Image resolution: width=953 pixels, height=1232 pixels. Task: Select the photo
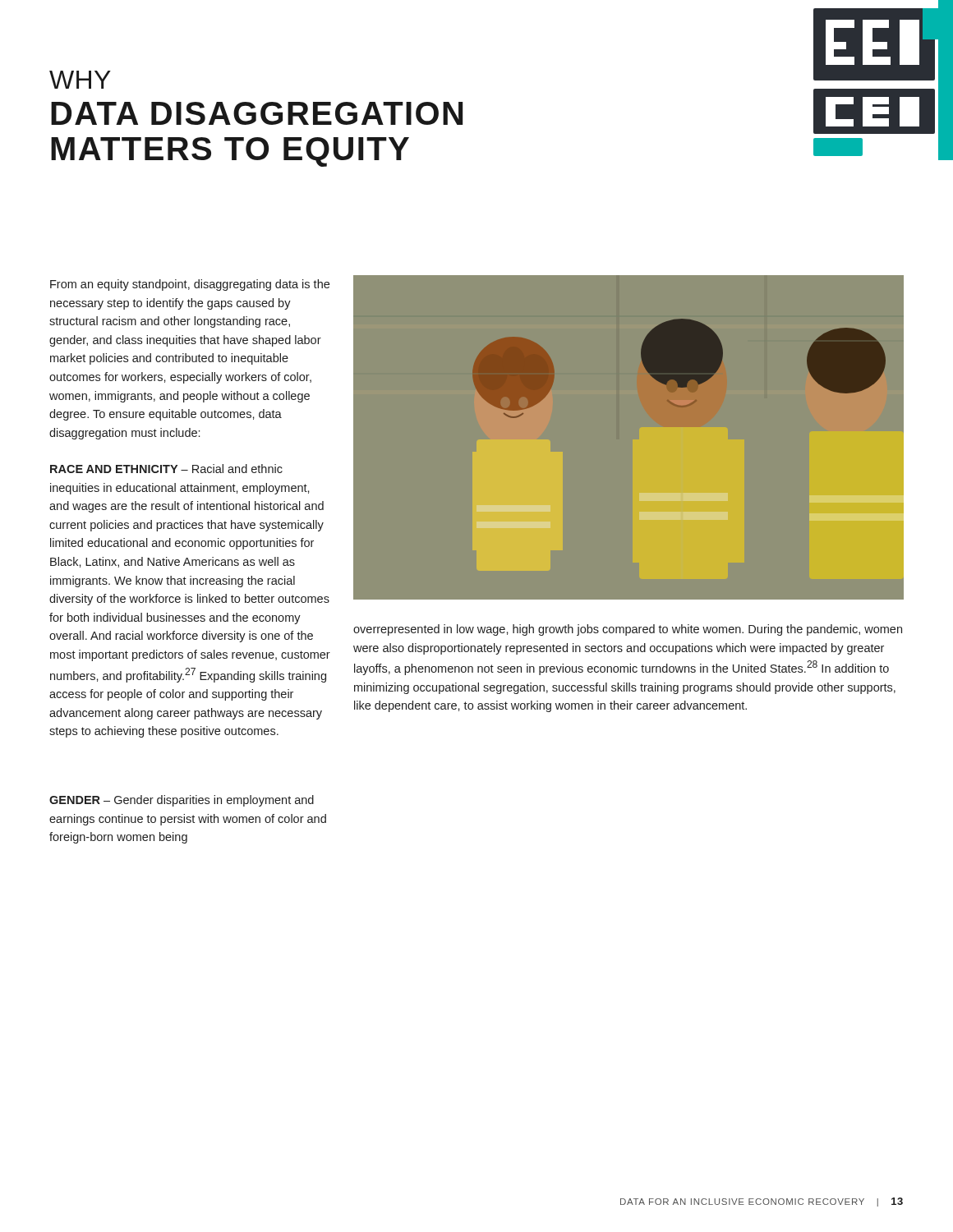(x=629, y=437)
